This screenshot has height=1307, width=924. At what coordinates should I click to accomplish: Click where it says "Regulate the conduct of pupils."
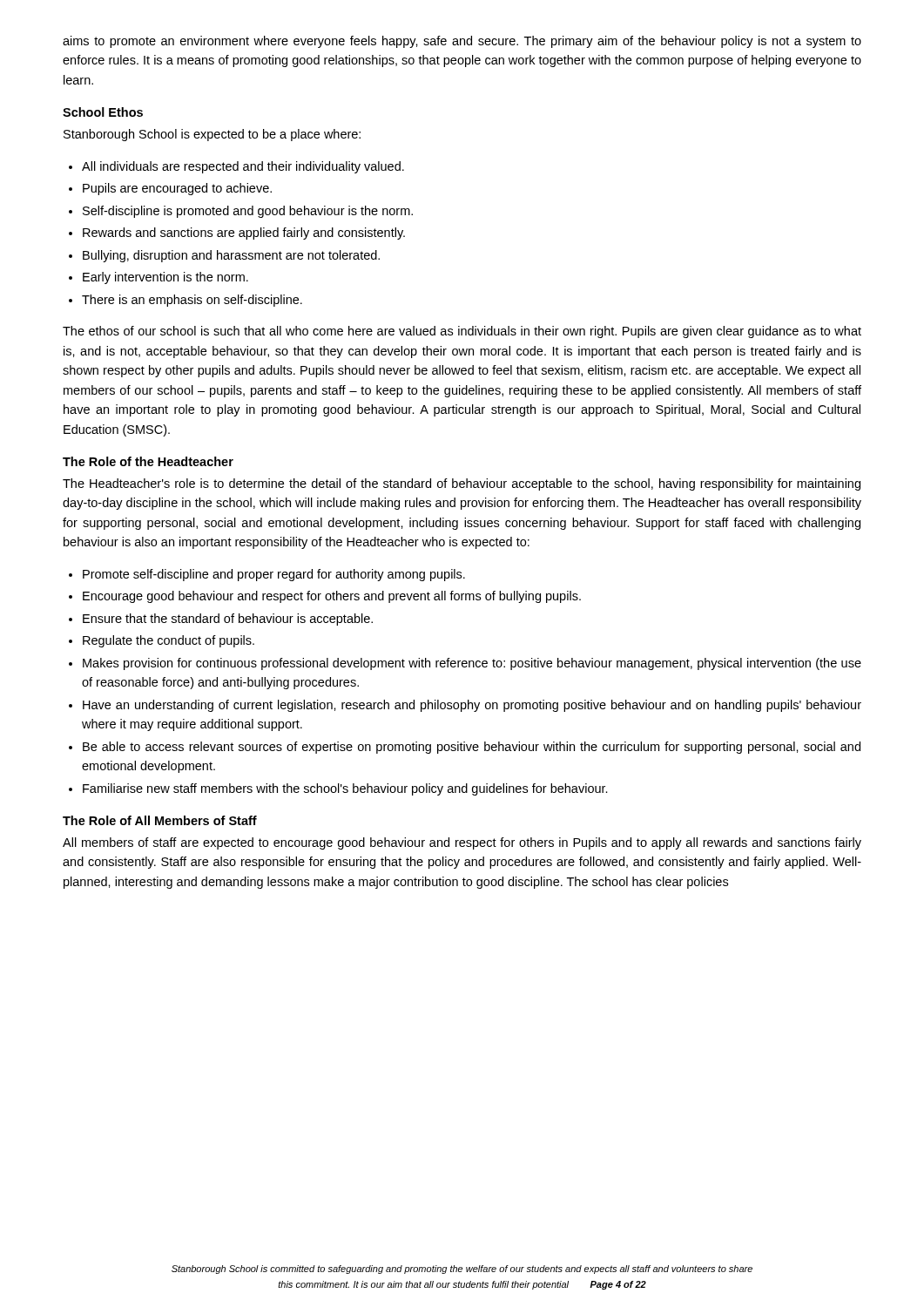[x=169, y=641]
